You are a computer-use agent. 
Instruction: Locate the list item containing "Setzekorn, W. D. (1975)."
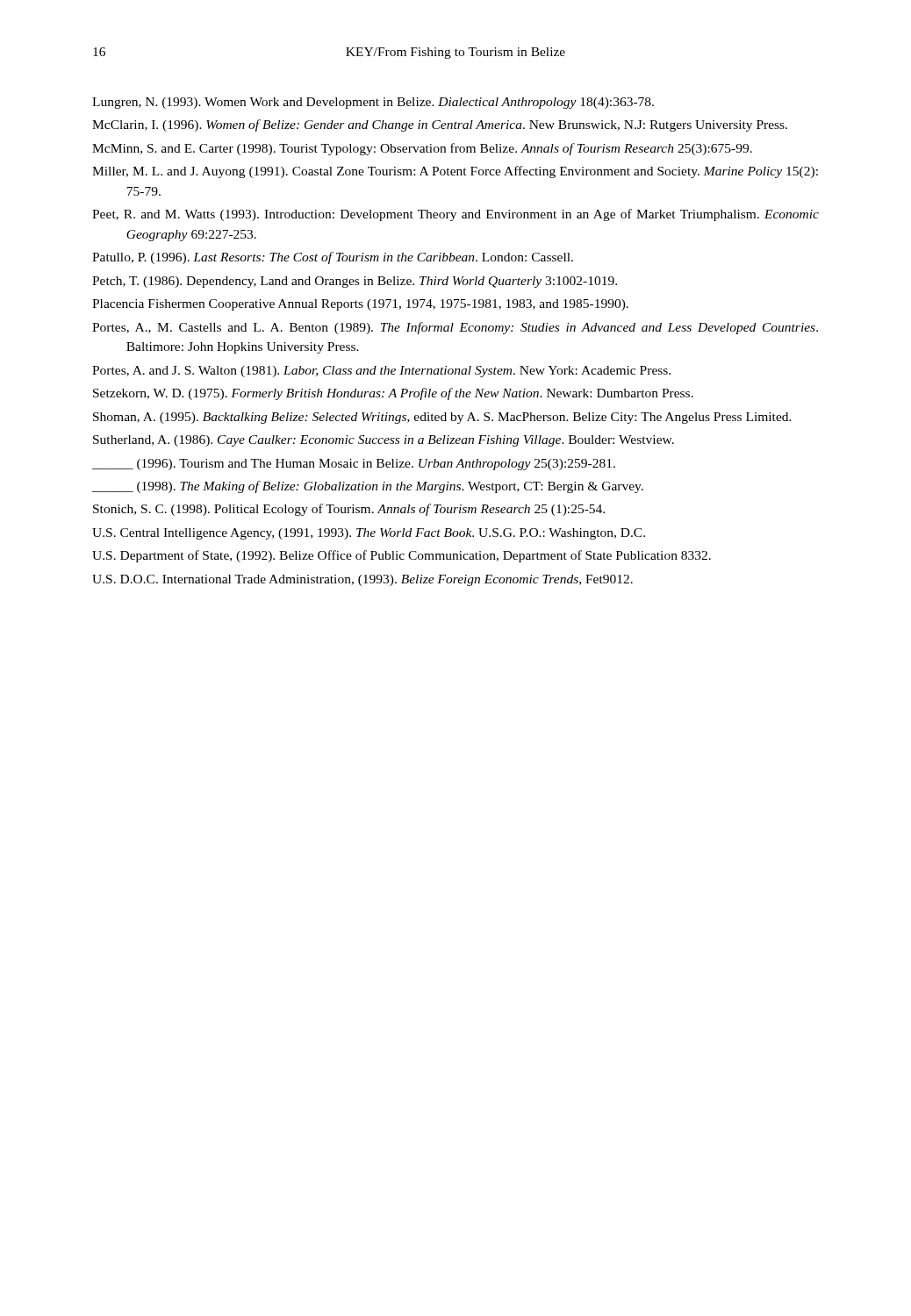tap(393, 393)
